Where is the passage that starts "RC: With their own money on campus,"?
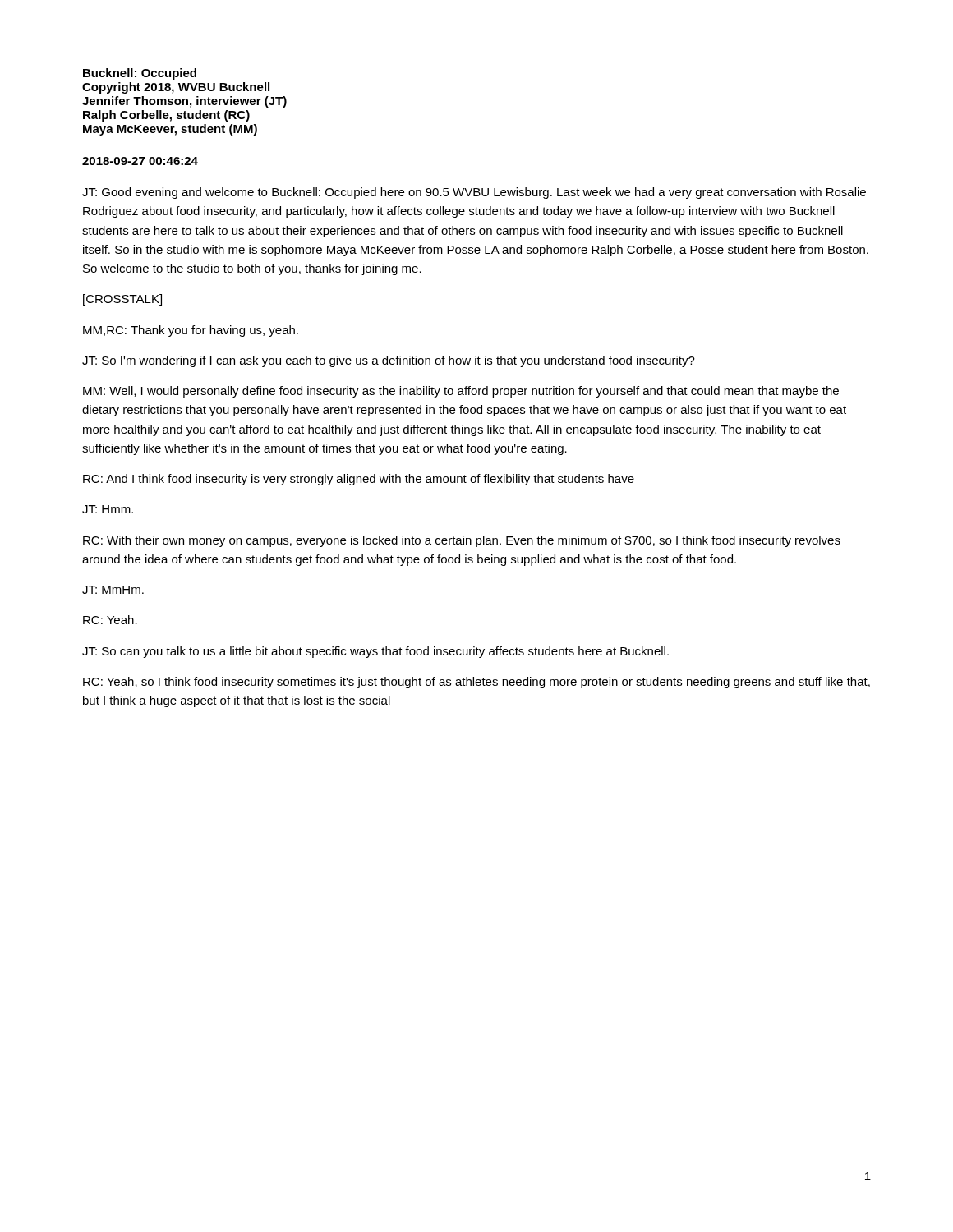 461,549
